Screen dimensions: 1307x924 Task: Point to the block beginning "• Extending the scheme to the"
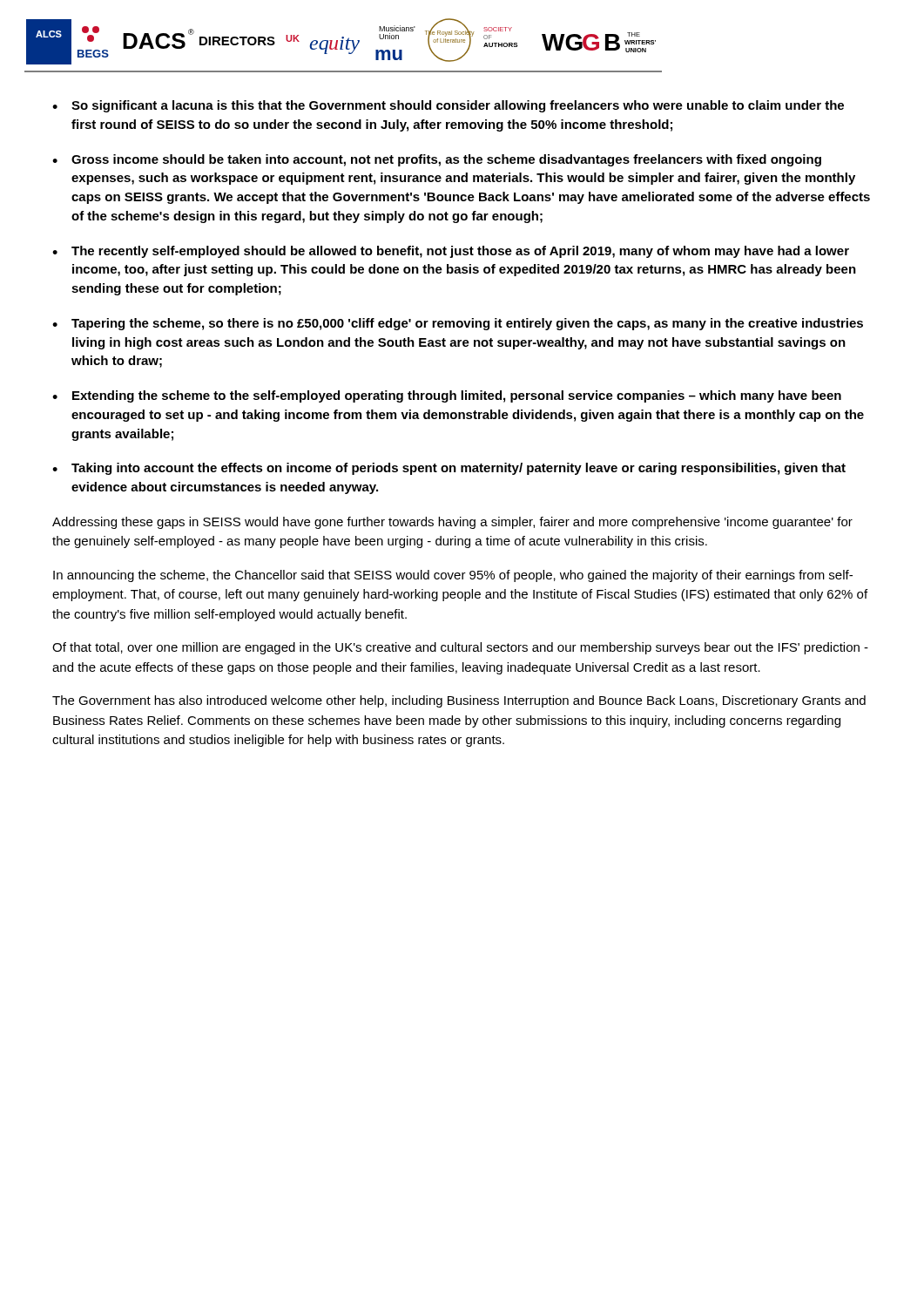click(462, 414)
